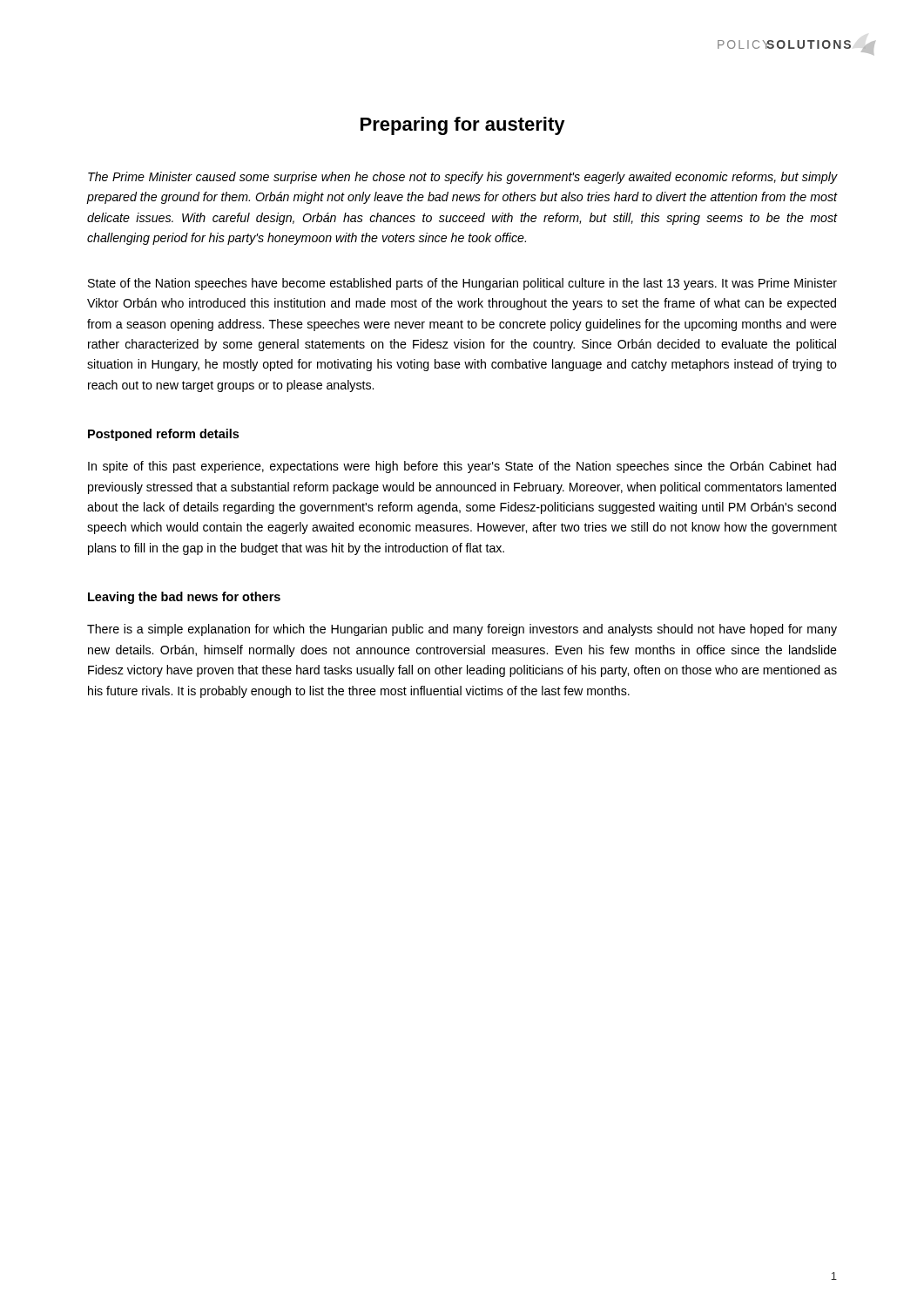This screenshot has height=1307, width=924.
Task: Find "Postponed reform details" on this page
Action: coord(163,434)
